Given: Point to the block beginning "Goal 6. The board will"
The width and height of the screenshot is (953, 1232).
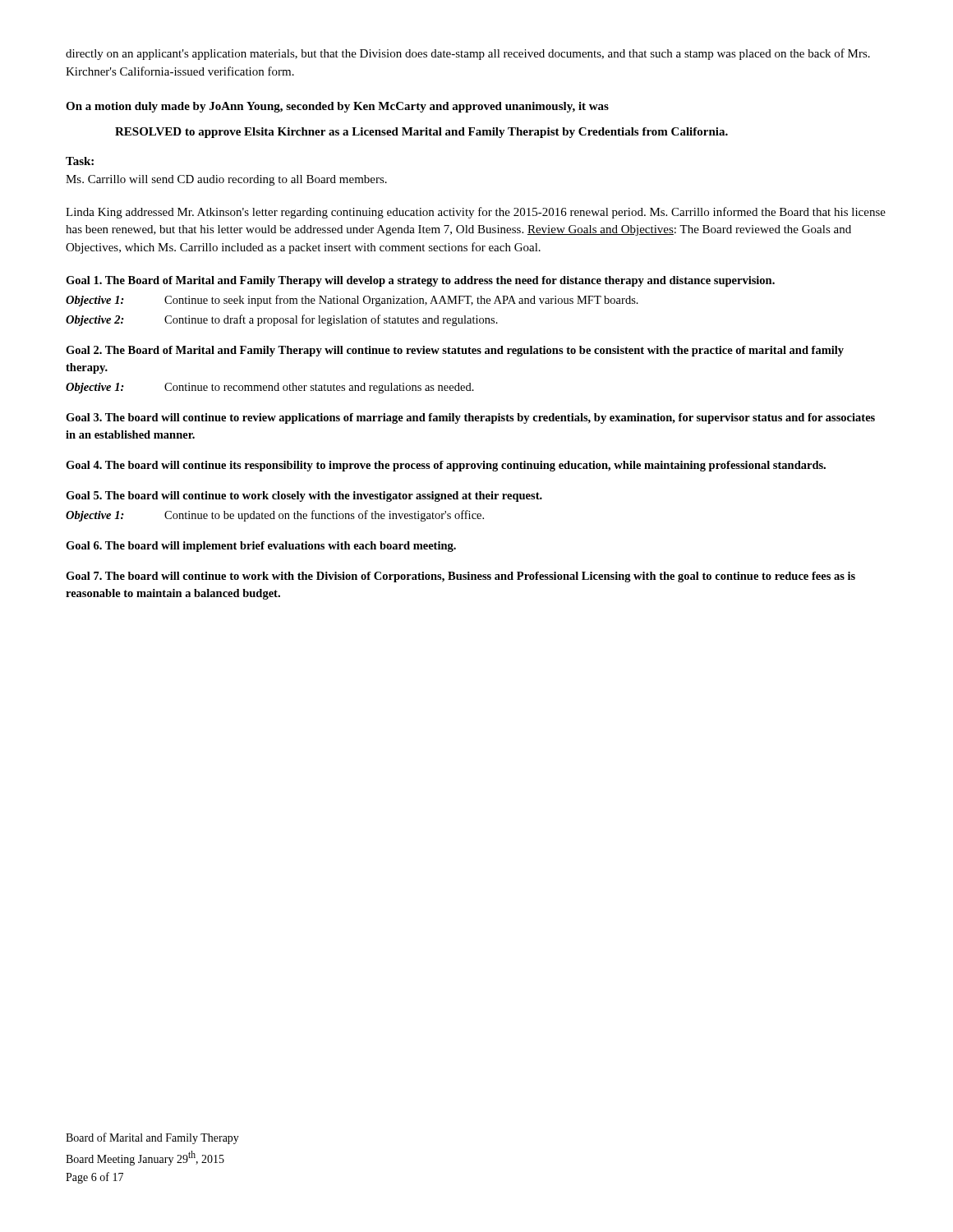Looking at the screenshot, I should pyautogui.click(x=261, y=547).
